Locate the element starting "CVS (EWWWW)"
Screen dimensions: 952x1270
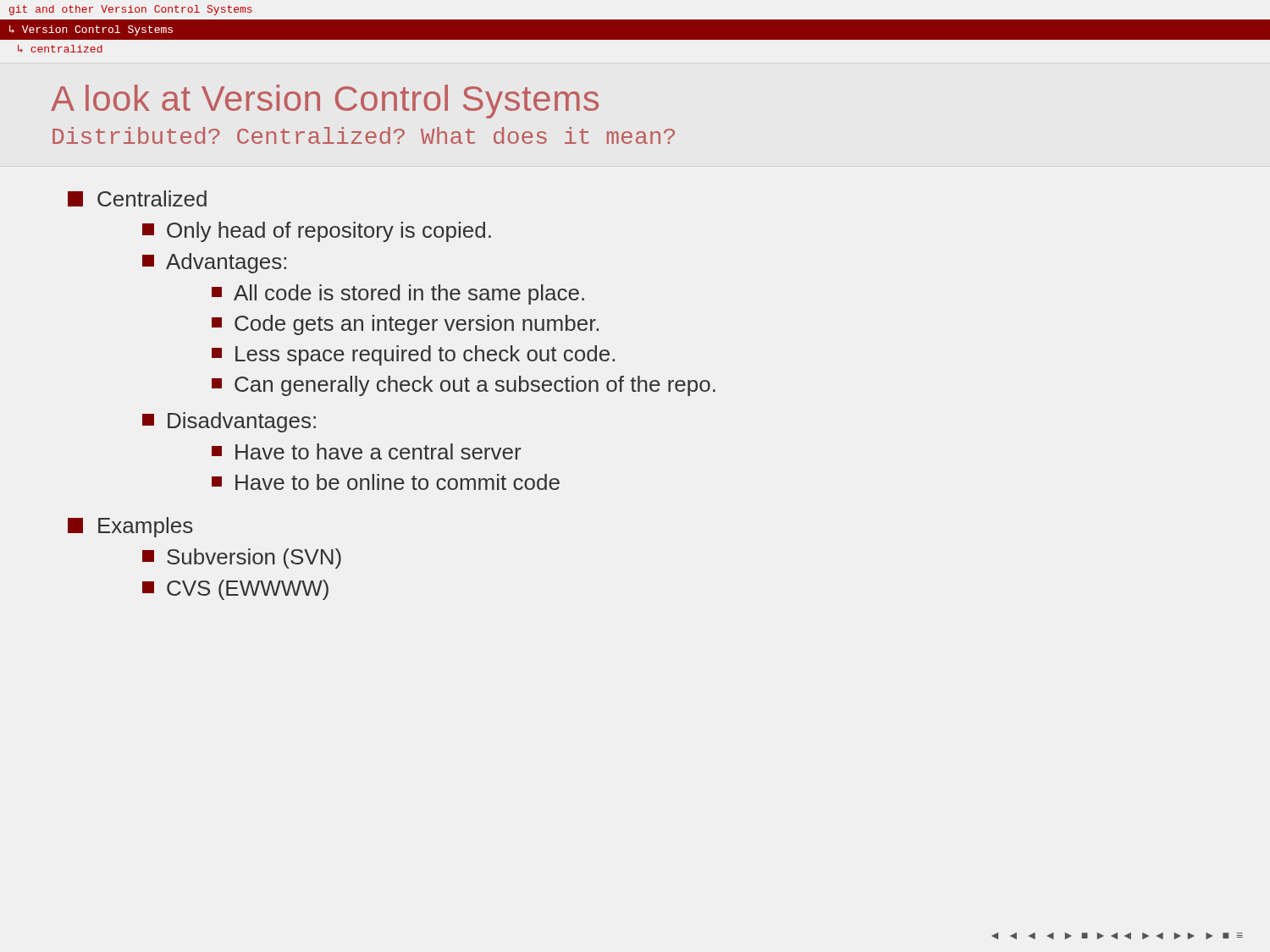coord(236,589)
